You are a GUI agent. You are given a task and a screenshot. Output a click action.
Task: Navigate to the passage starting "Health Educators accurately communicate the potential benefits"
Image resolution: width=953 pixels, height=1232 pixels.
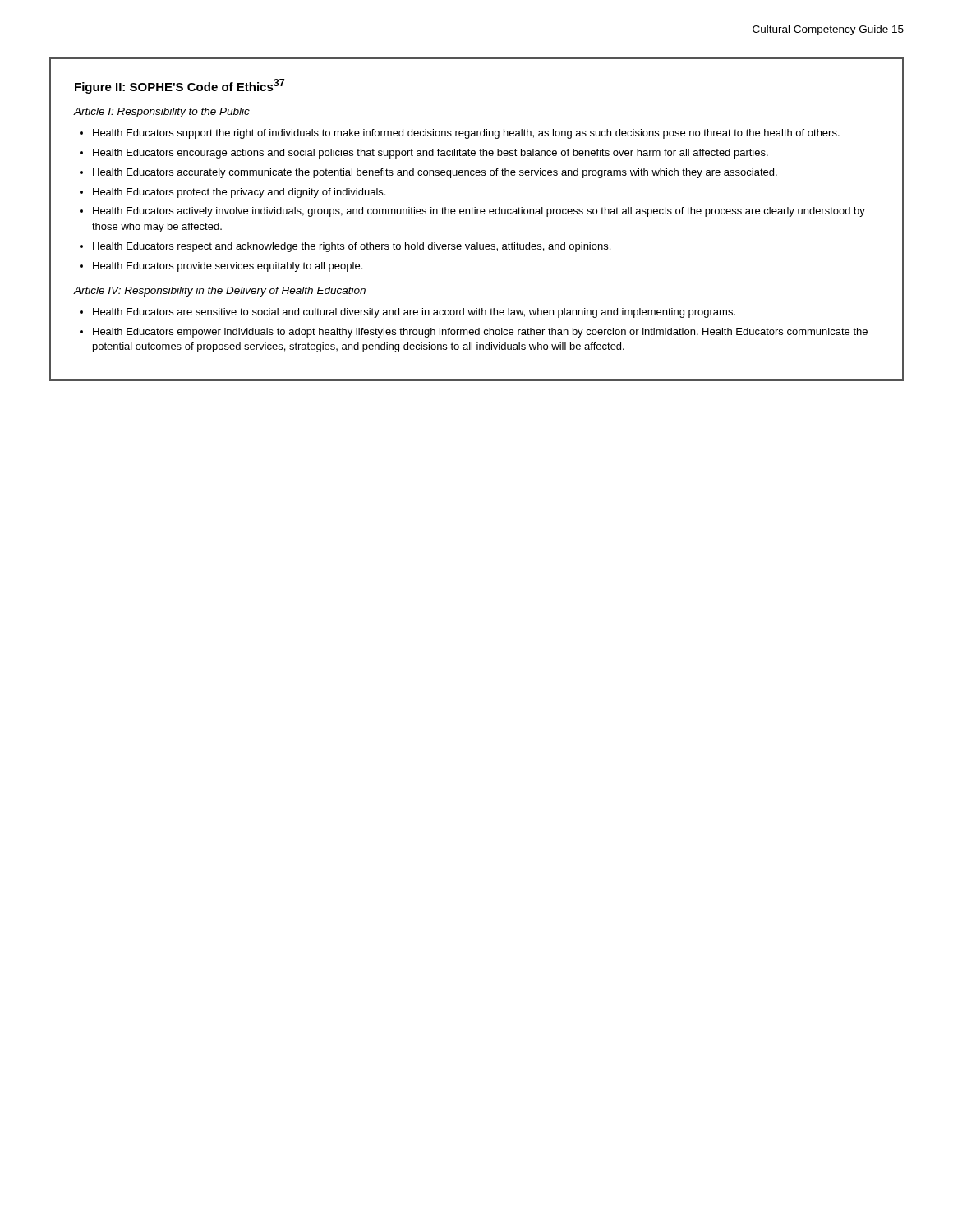click(435, 172)
